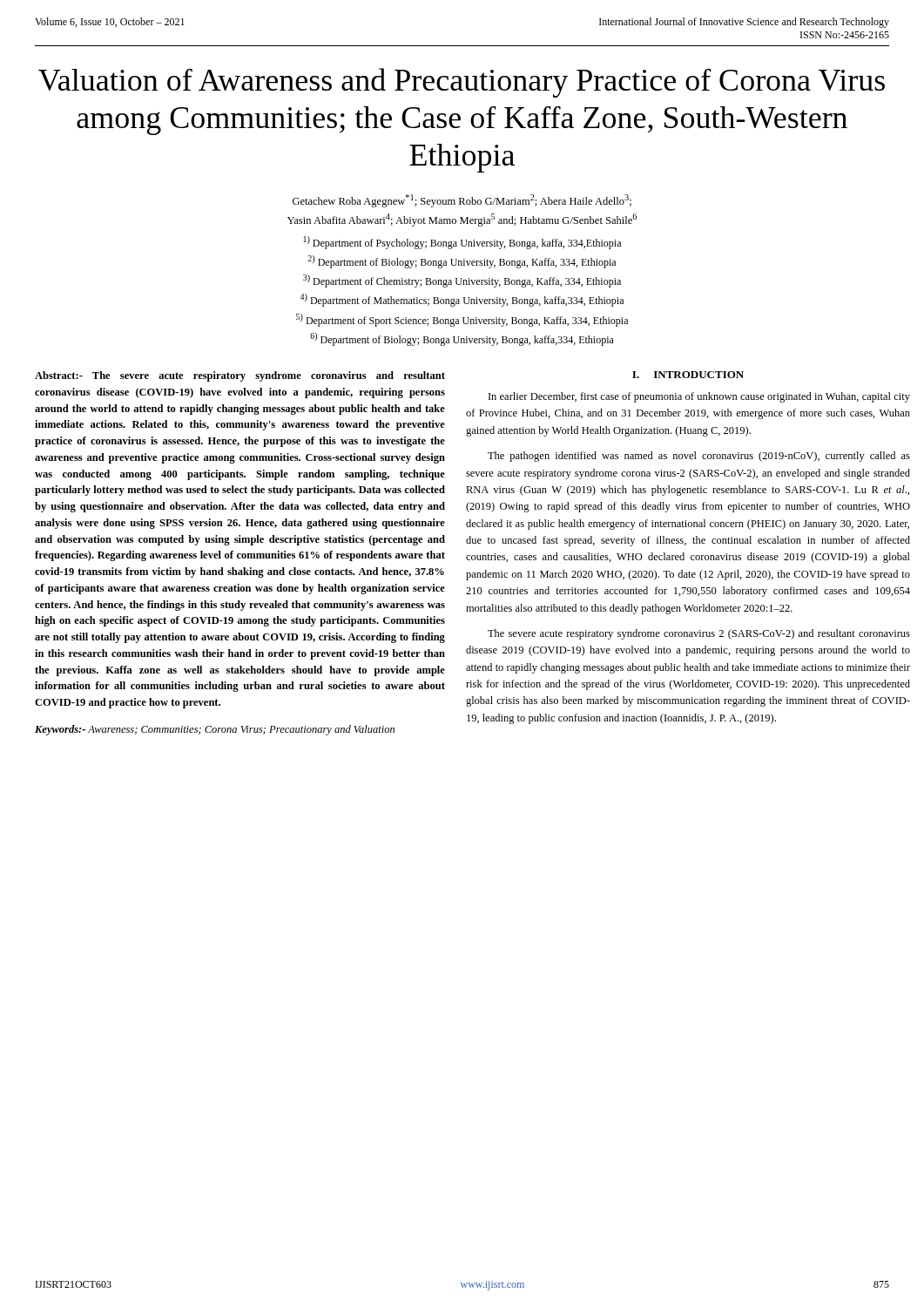Find the section header containing "I. INTRODUCTION"

(688, 374)
